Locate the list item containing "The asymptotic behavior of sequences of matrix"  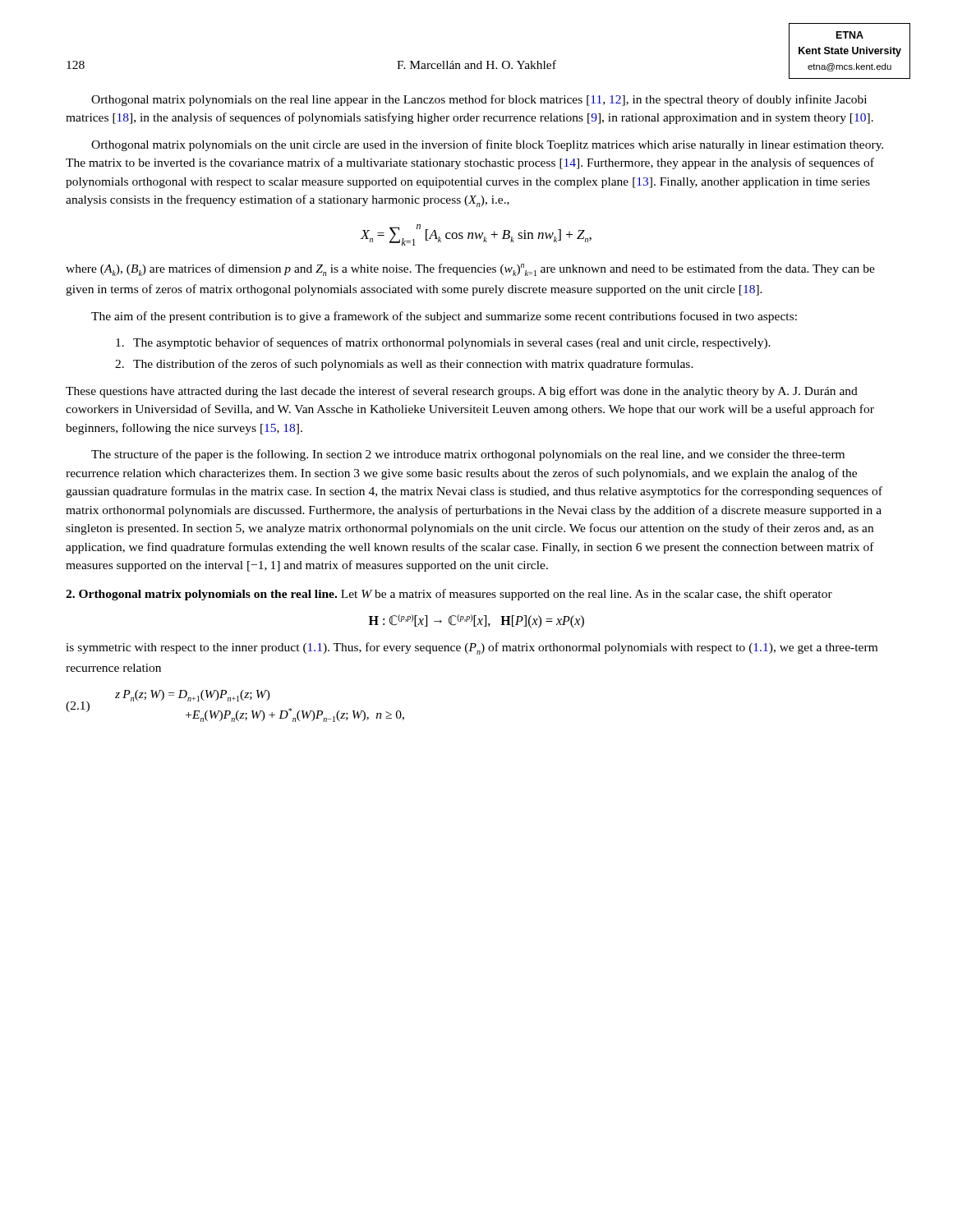click(x=443, y=343)
